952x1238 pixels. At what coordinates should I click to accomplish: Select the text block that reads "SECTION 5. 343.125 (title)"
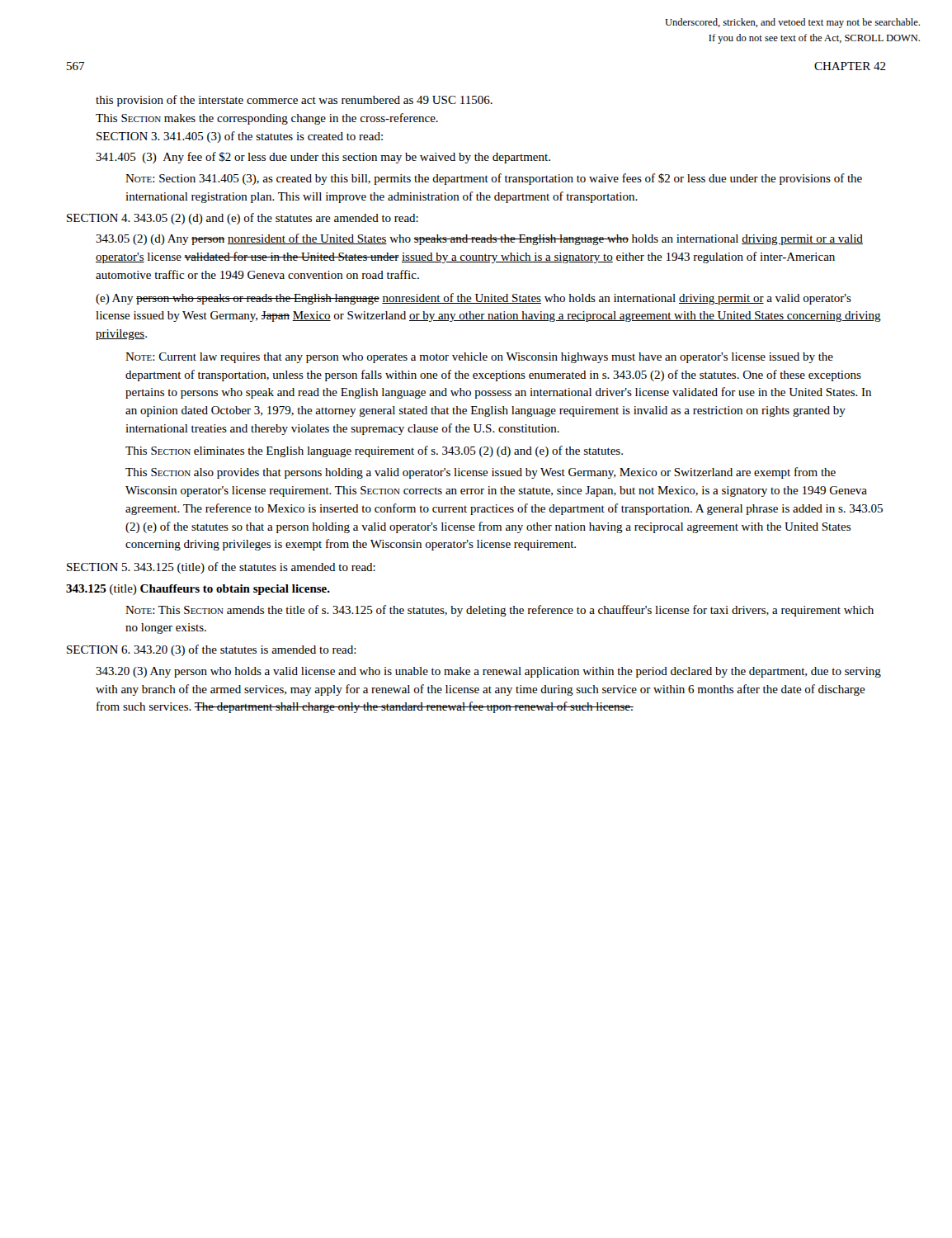(221, 568)
